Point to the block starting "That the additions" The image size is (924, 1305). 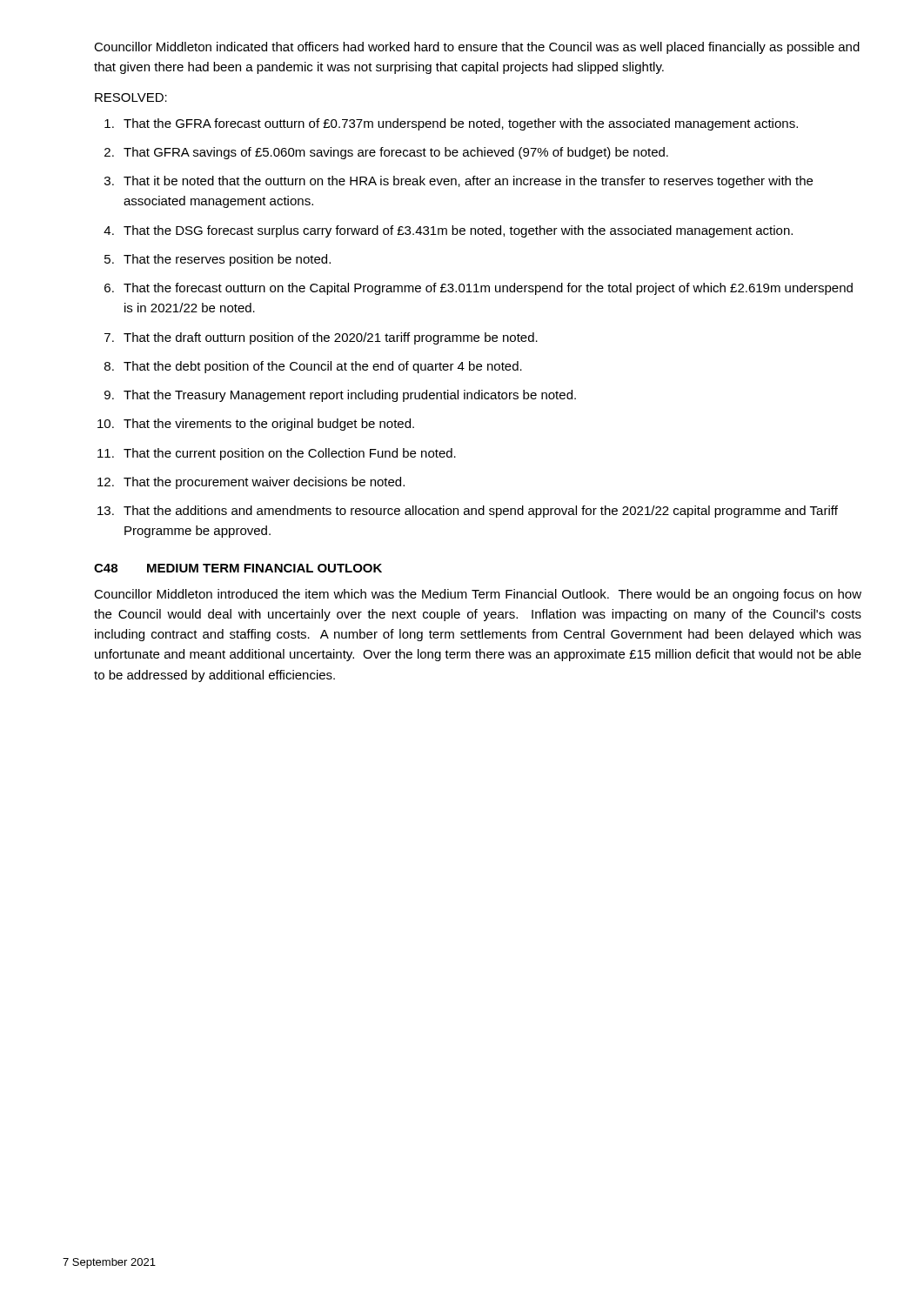click(481, 520)
